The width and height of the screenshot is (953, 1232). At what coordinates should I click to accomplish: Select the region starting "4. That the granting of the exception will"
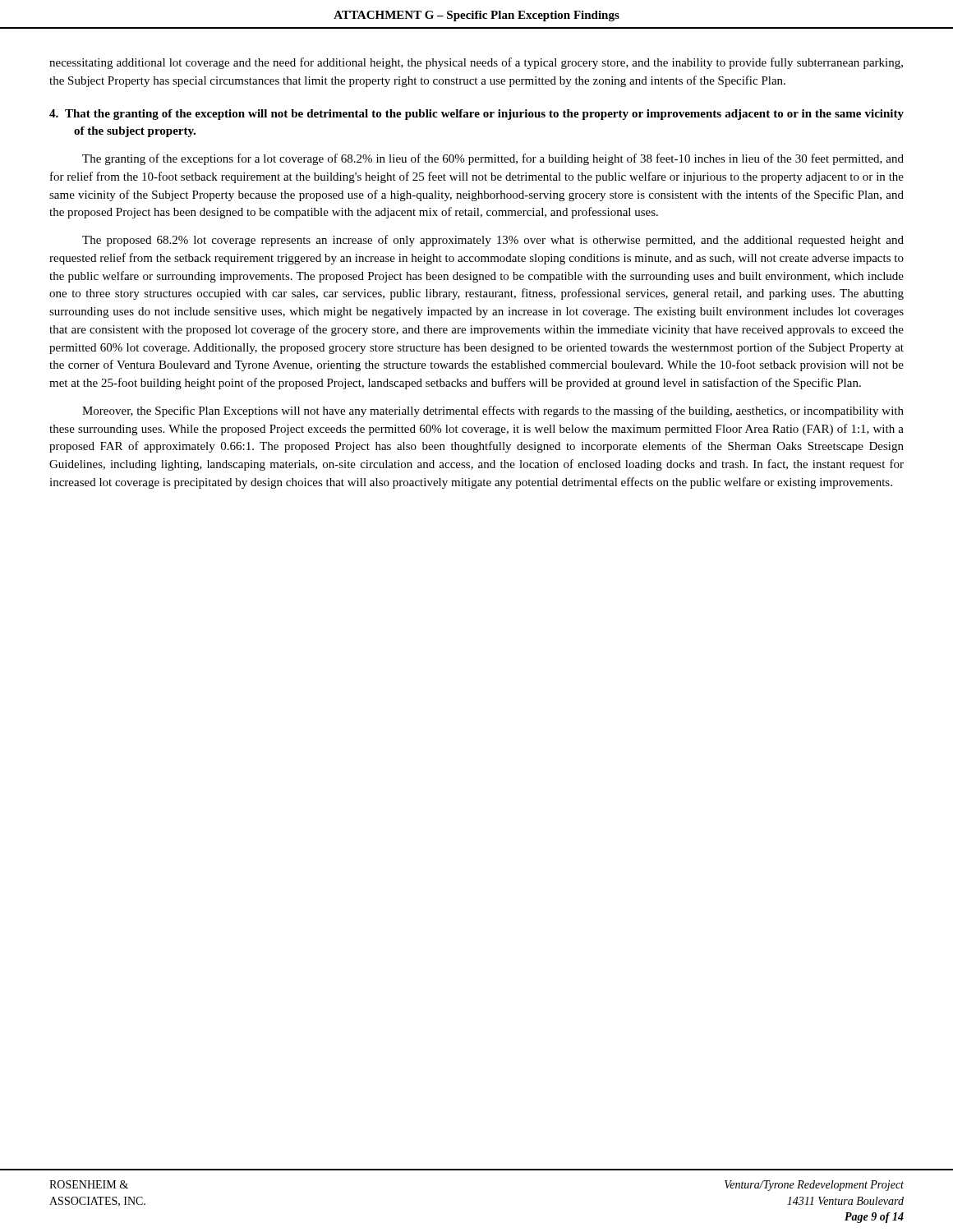(x=476, y=122)
